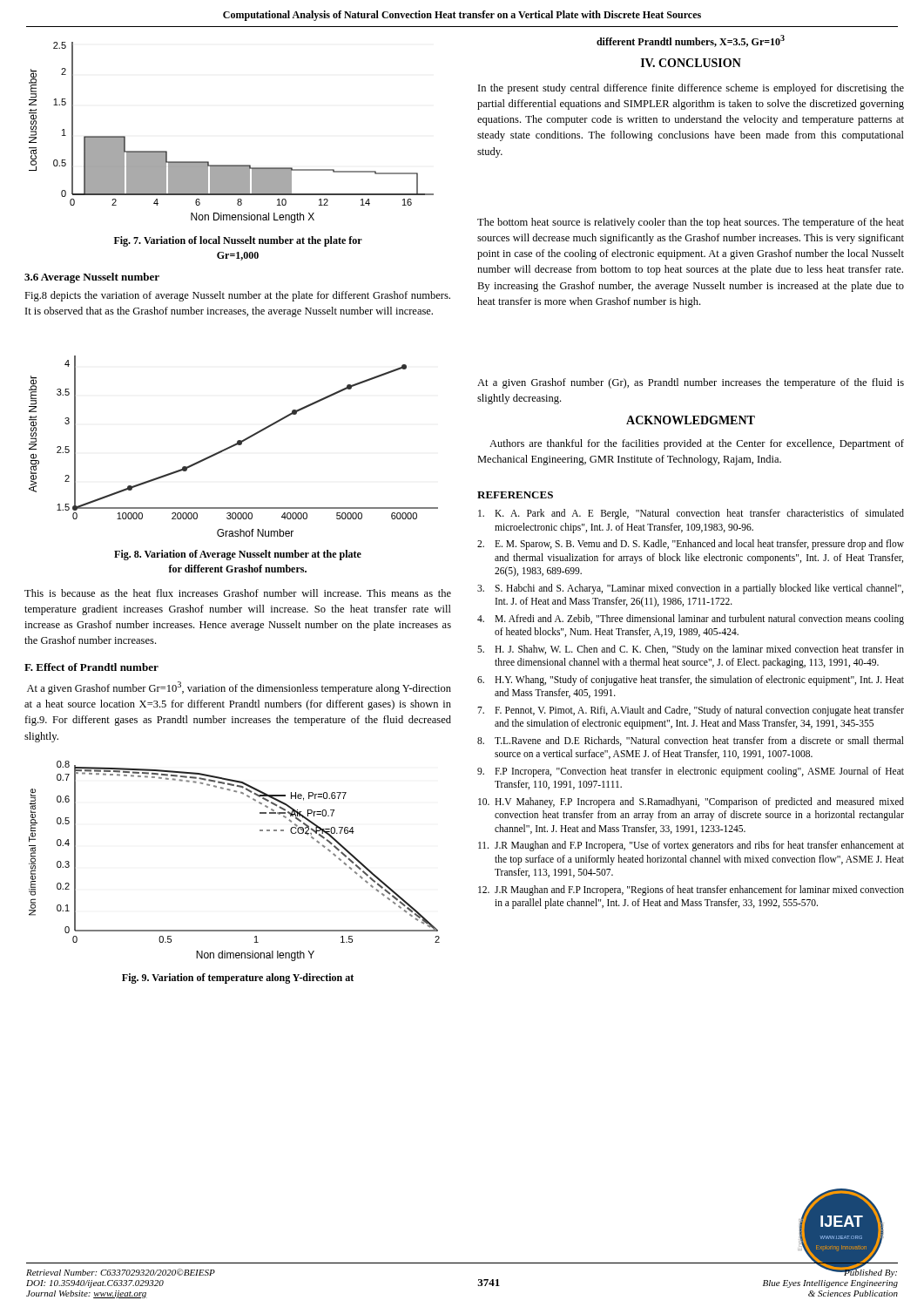Select the text starting "K. A. Park and A."

(691, 521)
